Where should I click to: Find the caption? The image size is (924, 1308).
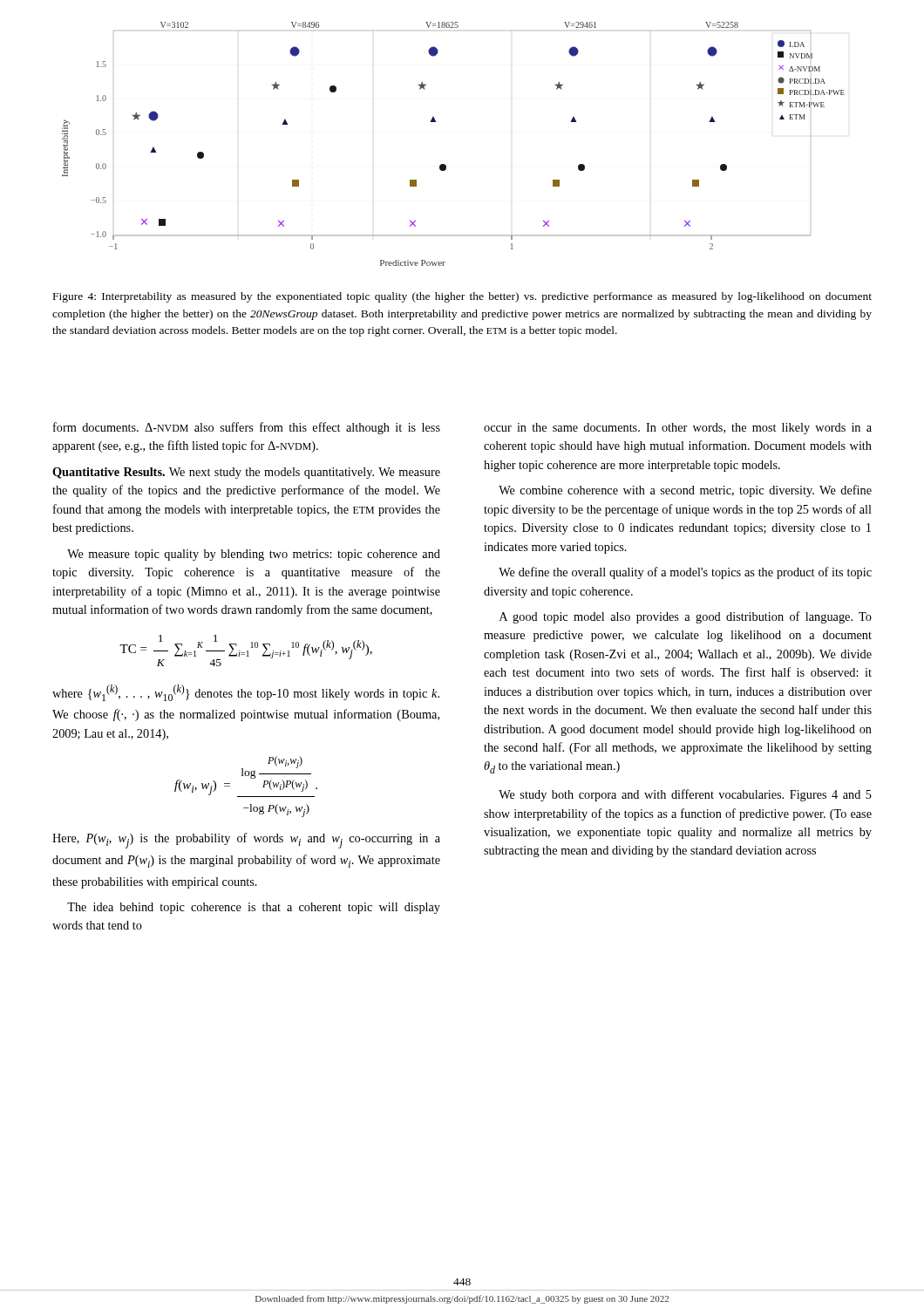[462, 313]
